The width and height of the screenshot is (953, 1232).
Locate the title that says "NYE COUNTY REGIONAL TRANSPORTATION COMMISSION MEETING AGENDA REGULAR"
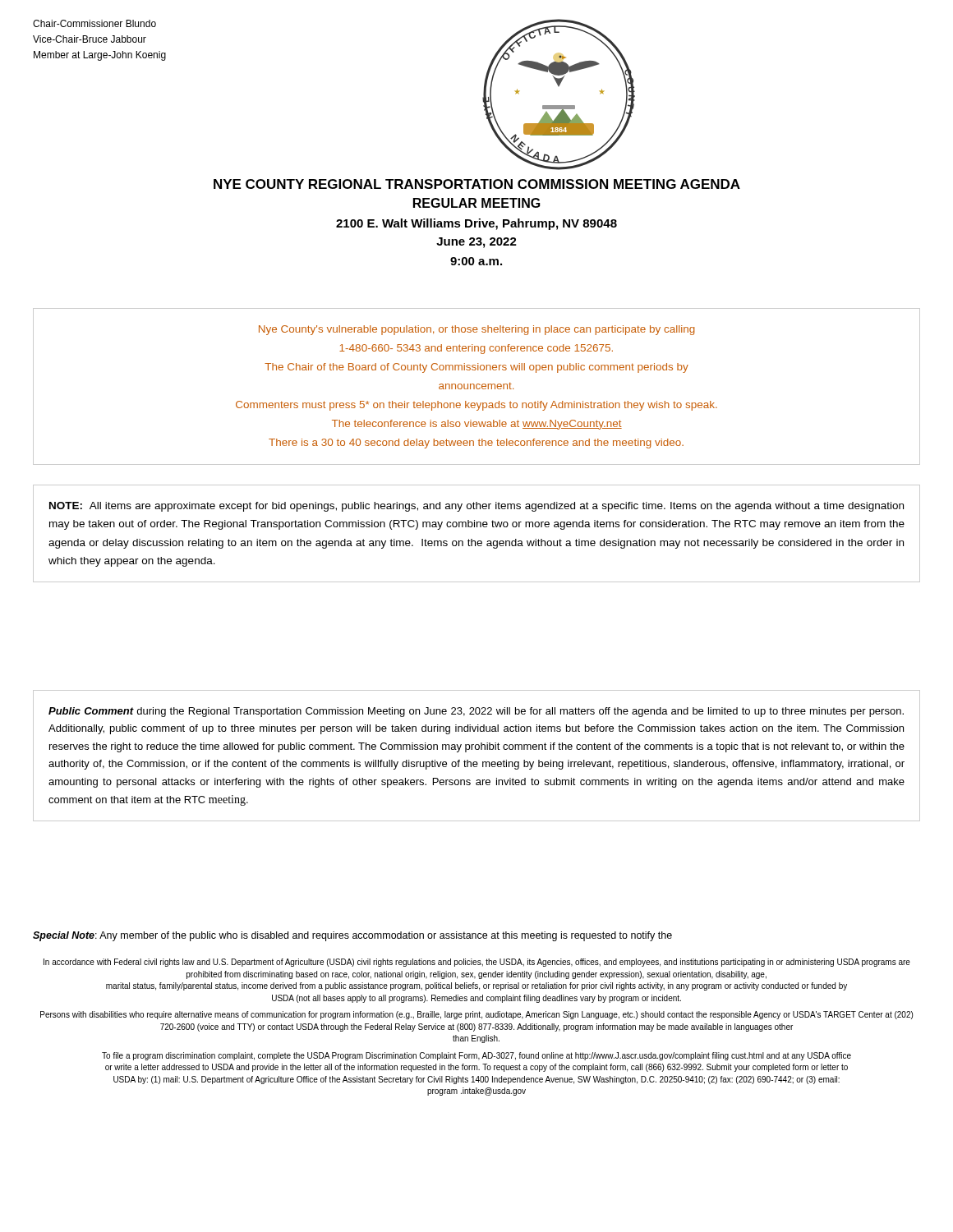(x=476, y=224)
